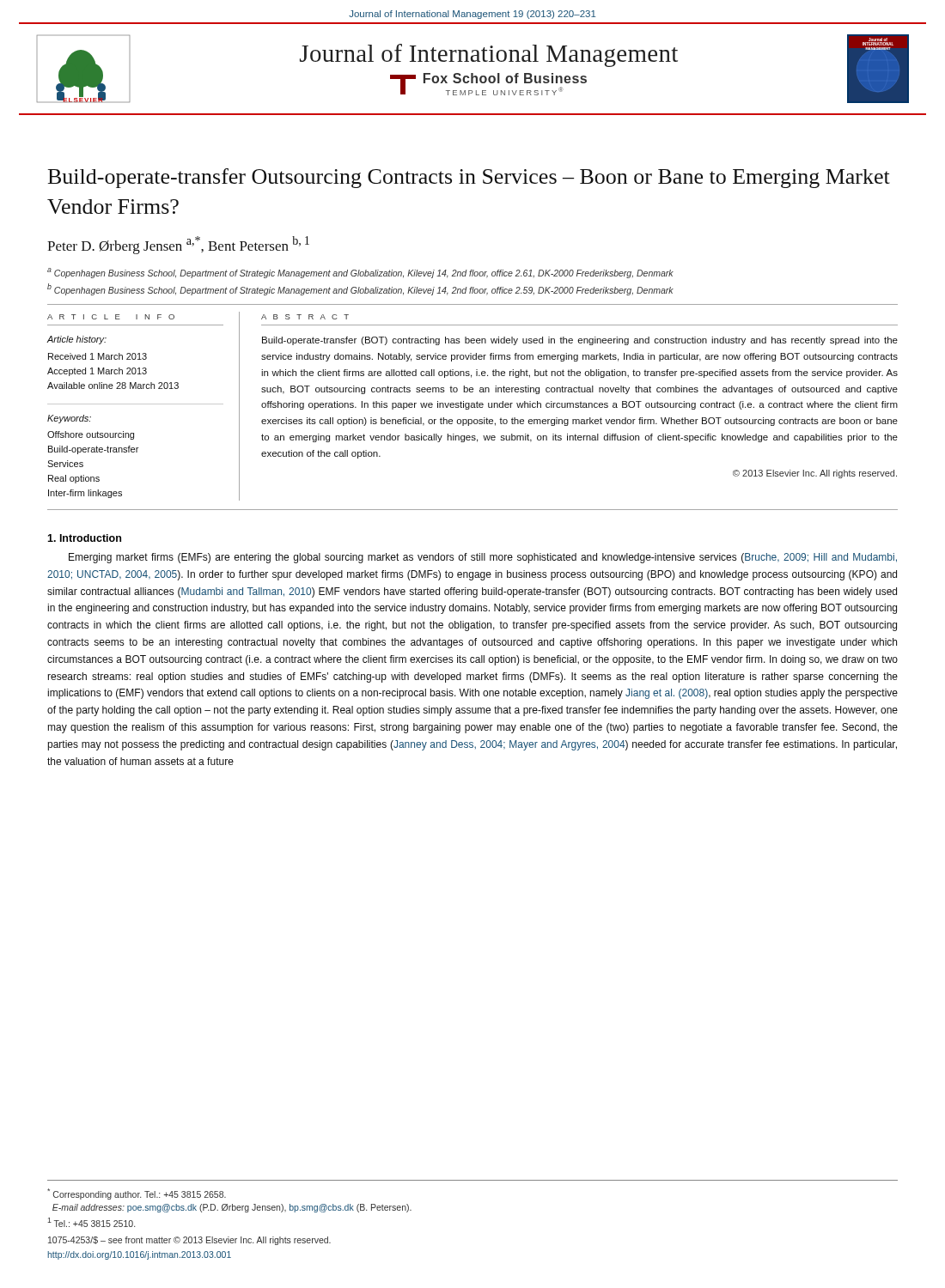
Task: Locate the section header that opens with "A B S"
Action: tap(306, 317)
